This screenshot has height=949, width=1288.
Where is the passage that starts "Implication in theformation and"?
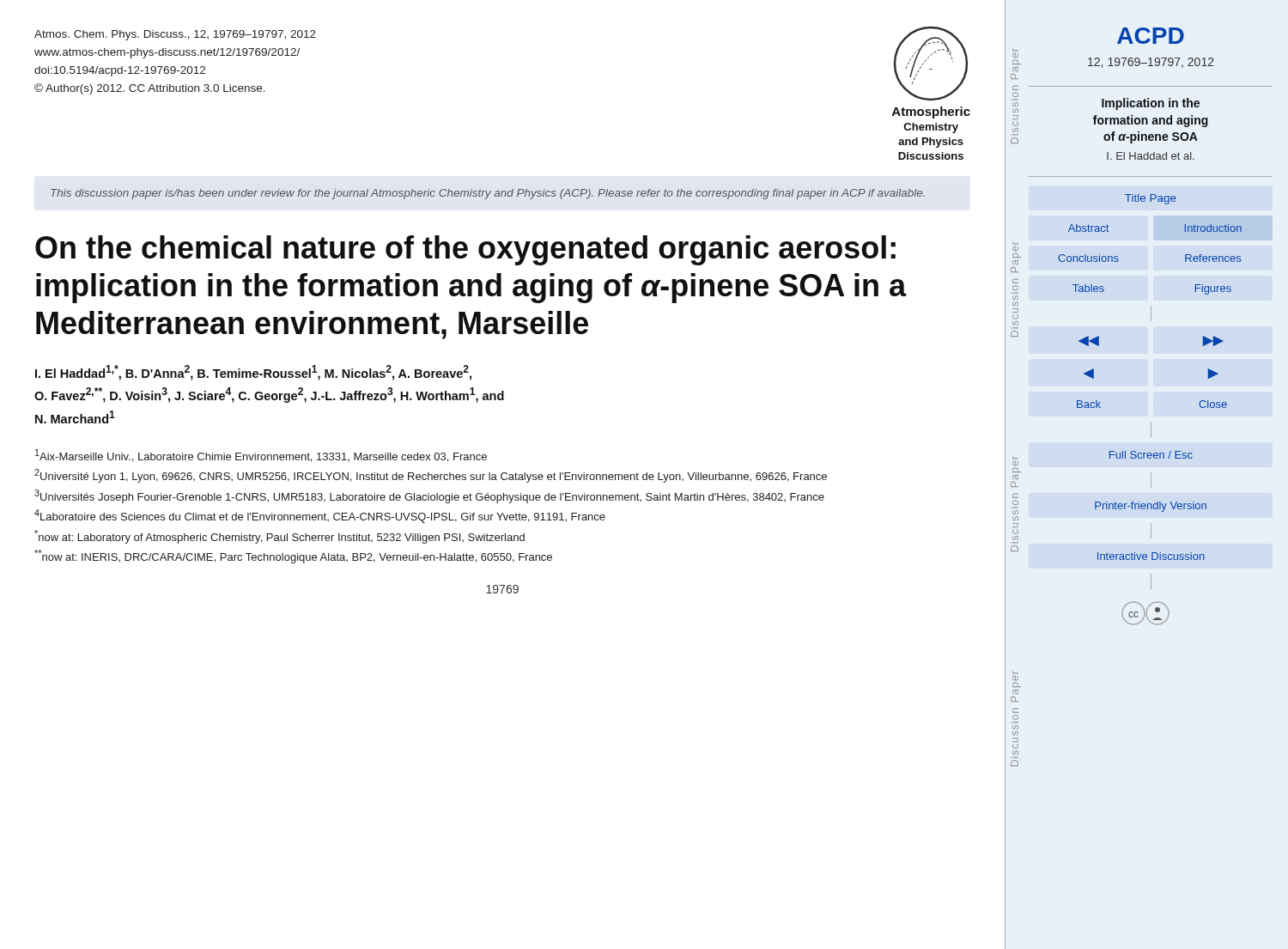(1151, 120)
